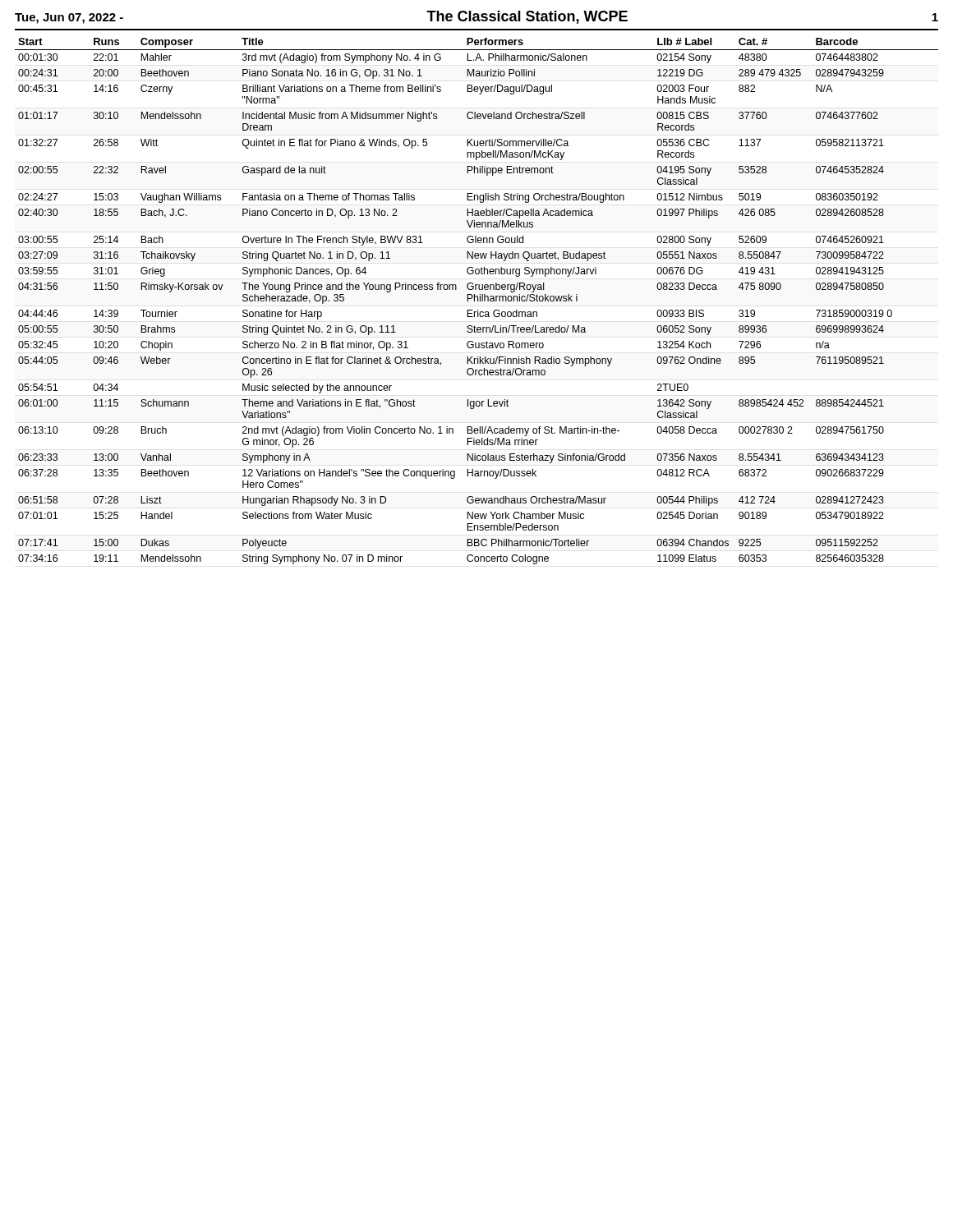Click on the table containing "Quintet in E flat"

[476, 300]
